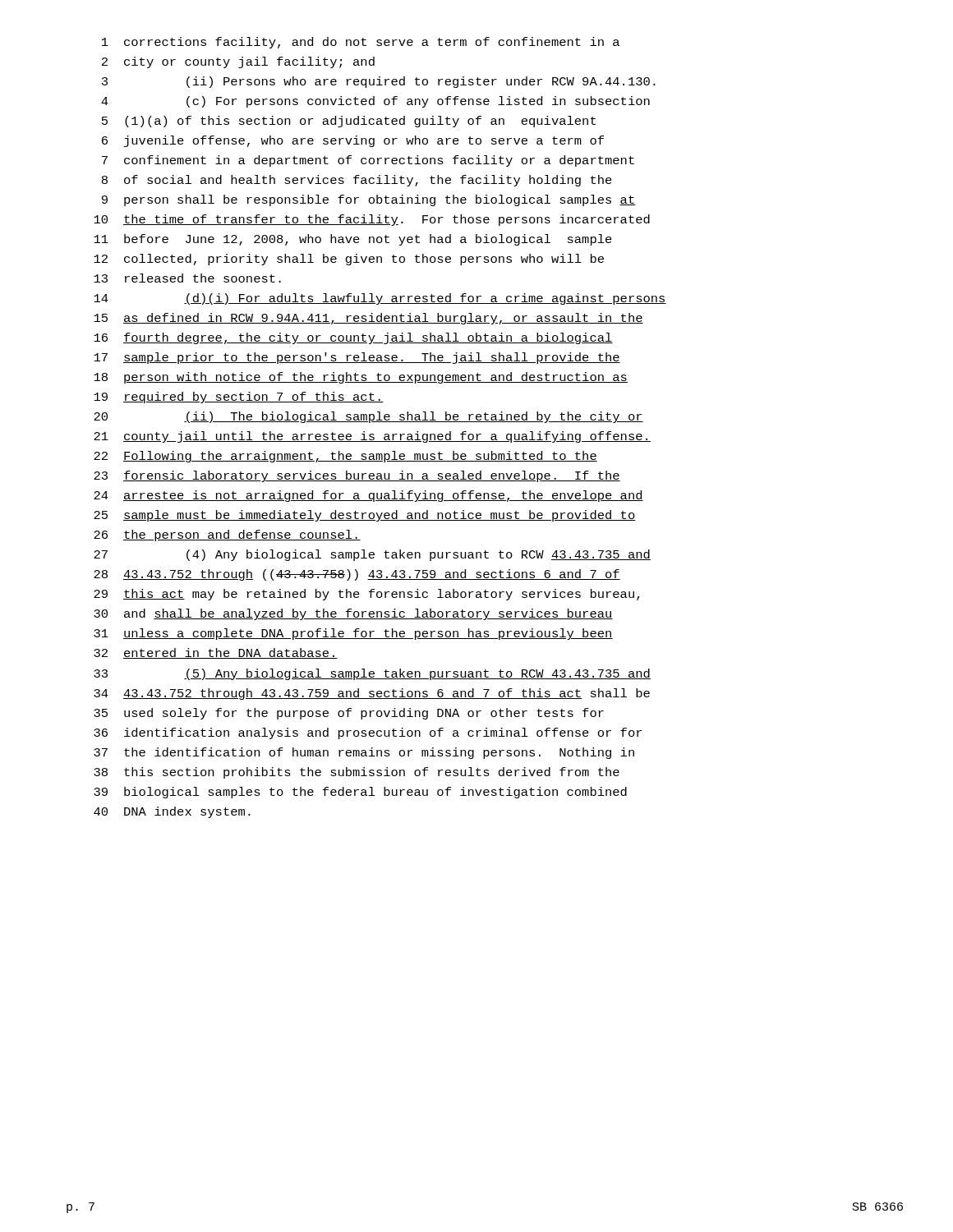Screen dimensions: 1232x953
Task: Find the list item that reads "30 and shall be analyzed by the"
Action: point(485,615)
